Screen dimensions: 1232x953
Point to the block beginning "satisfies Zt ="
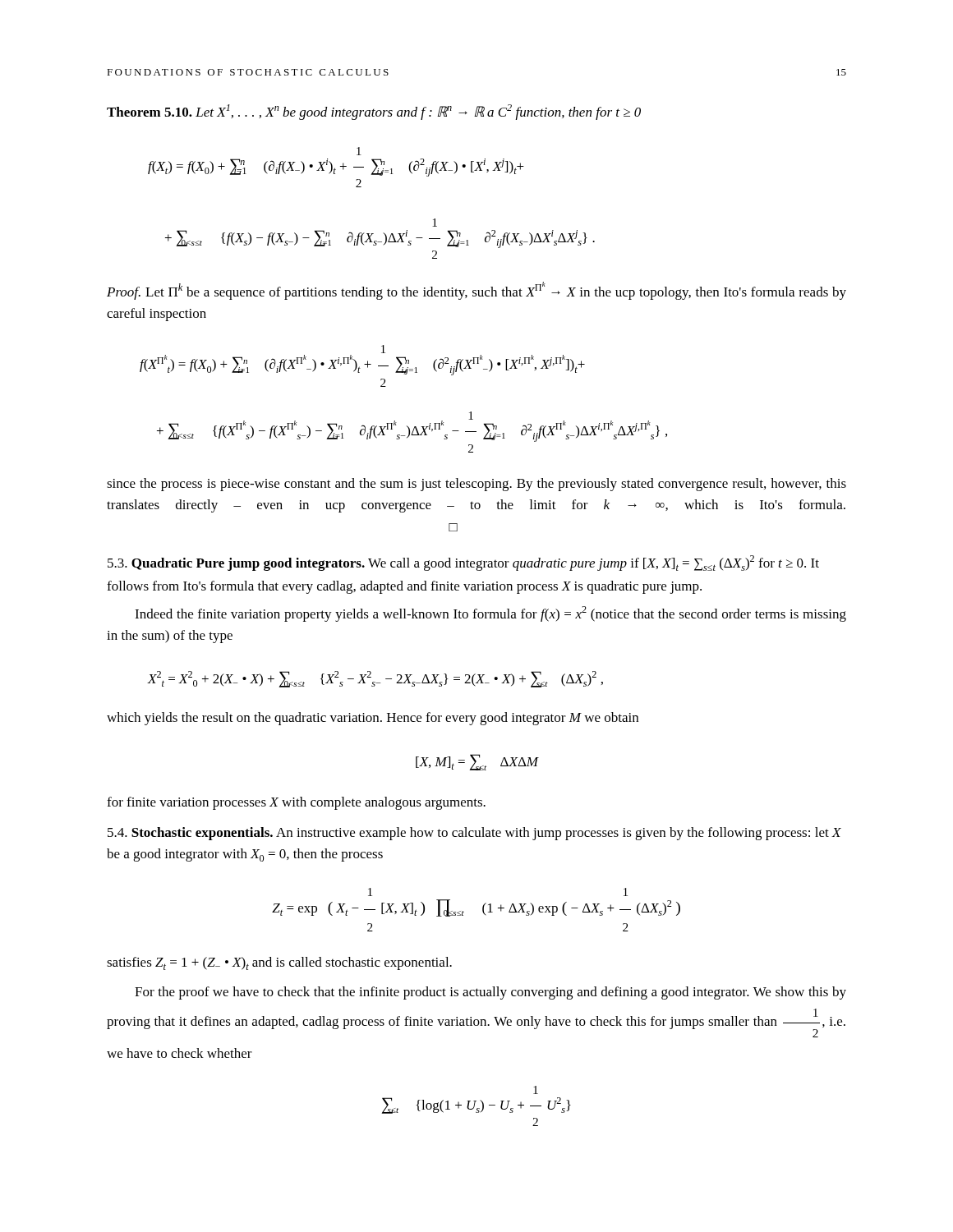(x=476, y=1008)
